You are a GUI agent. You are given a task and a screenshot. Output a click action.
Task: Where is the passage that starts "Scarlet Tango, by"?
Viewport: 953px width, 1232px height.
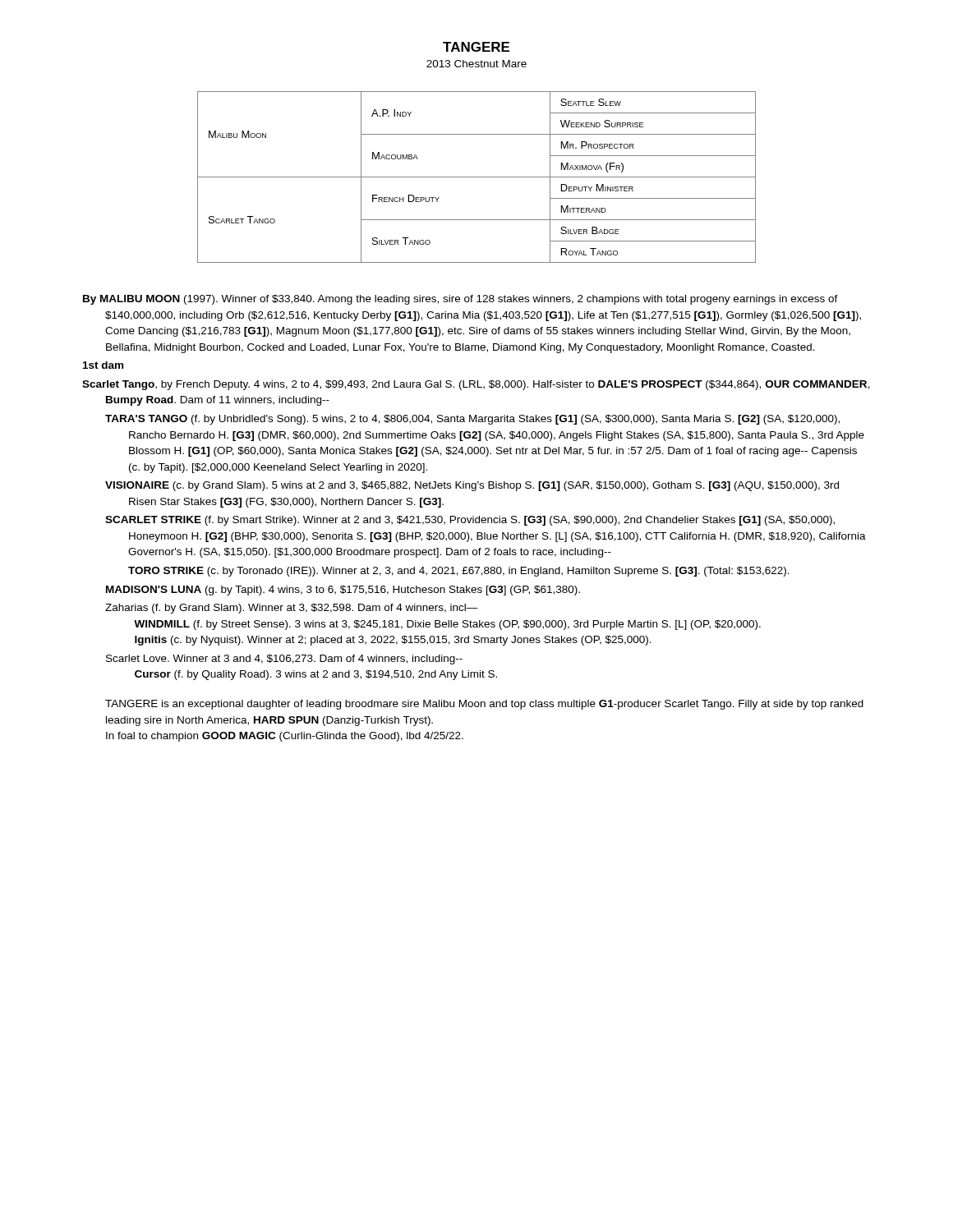click(x=476, y=392)
